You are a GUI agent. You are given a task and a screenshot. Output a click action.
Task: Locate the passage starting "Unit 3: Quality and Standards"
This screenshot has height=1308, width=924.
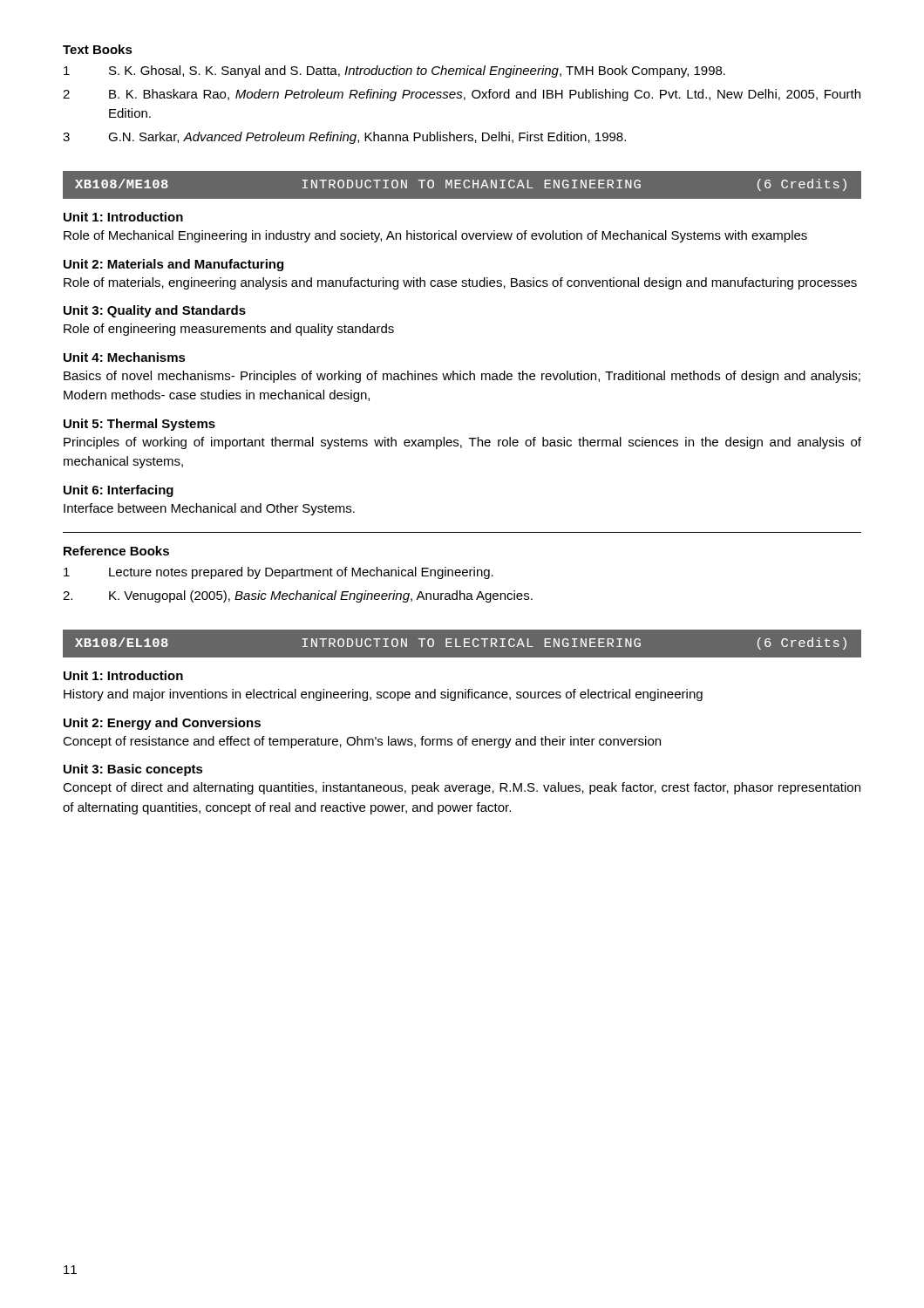154,310
